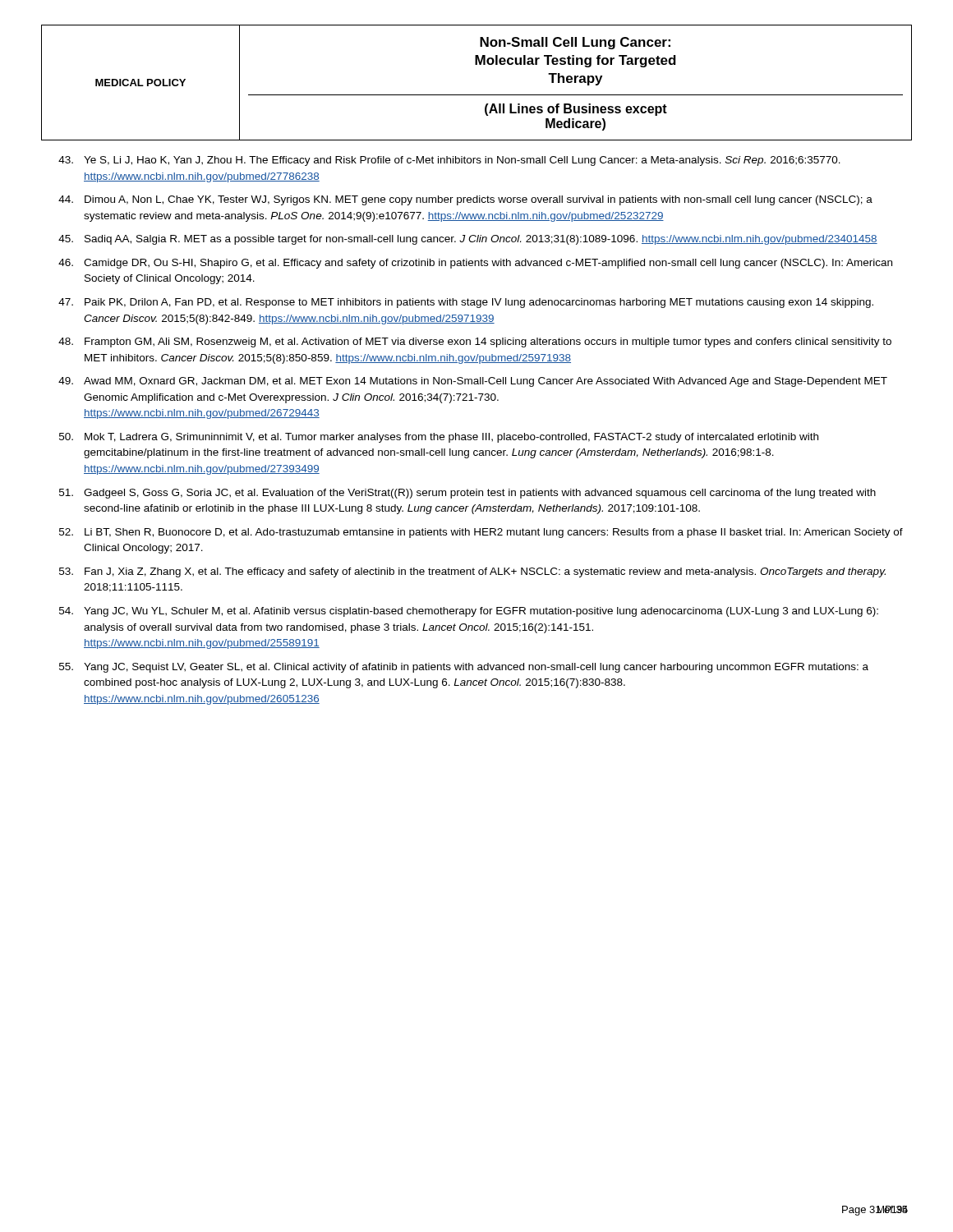The image size is (953, 1232).
Task: Locate the text starting "45. Sadiq AA, Salgia"
Action: point(476,239)
